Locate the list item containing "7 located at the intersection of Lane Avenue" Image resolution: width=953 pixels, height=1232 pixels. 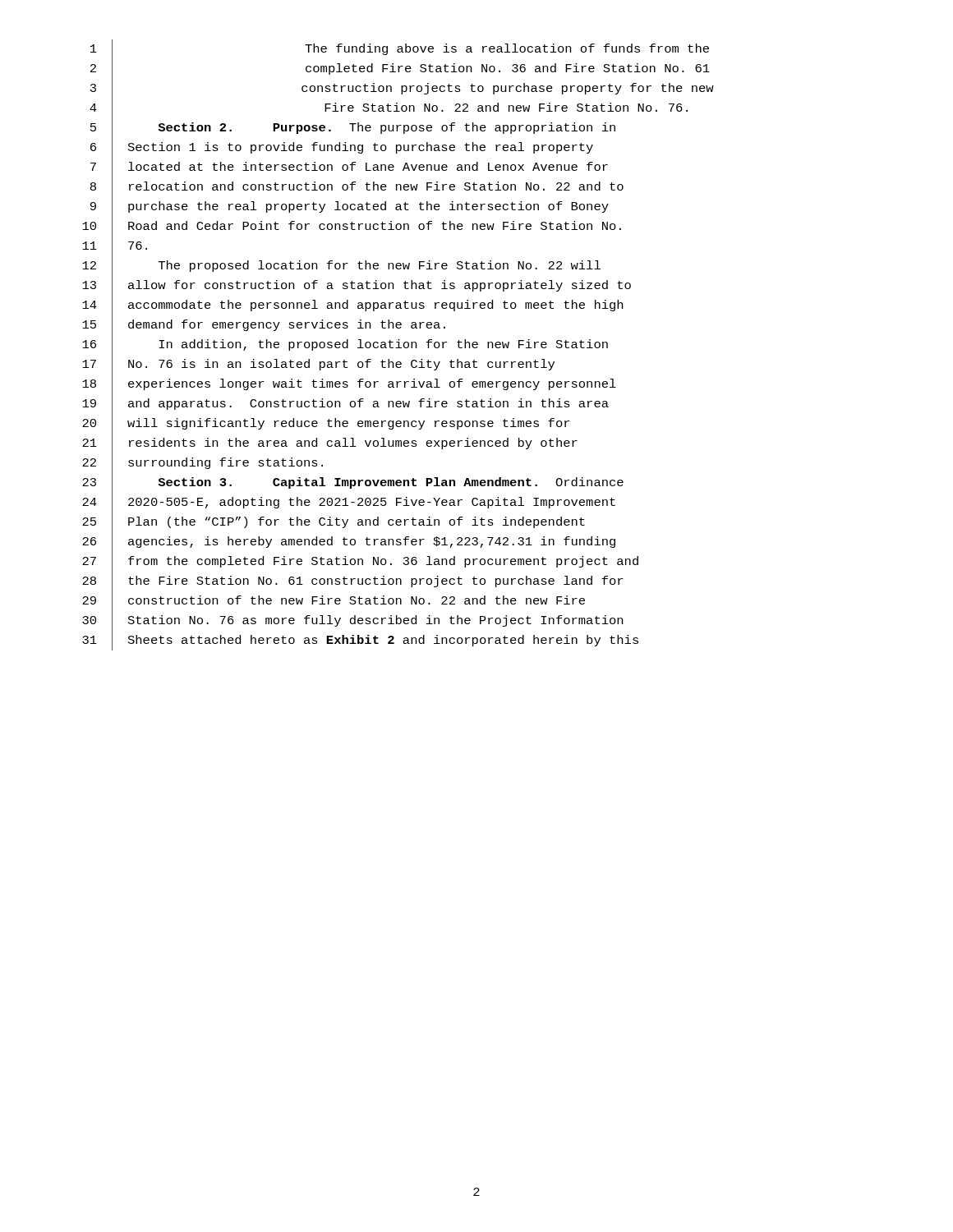coord(476,168)
